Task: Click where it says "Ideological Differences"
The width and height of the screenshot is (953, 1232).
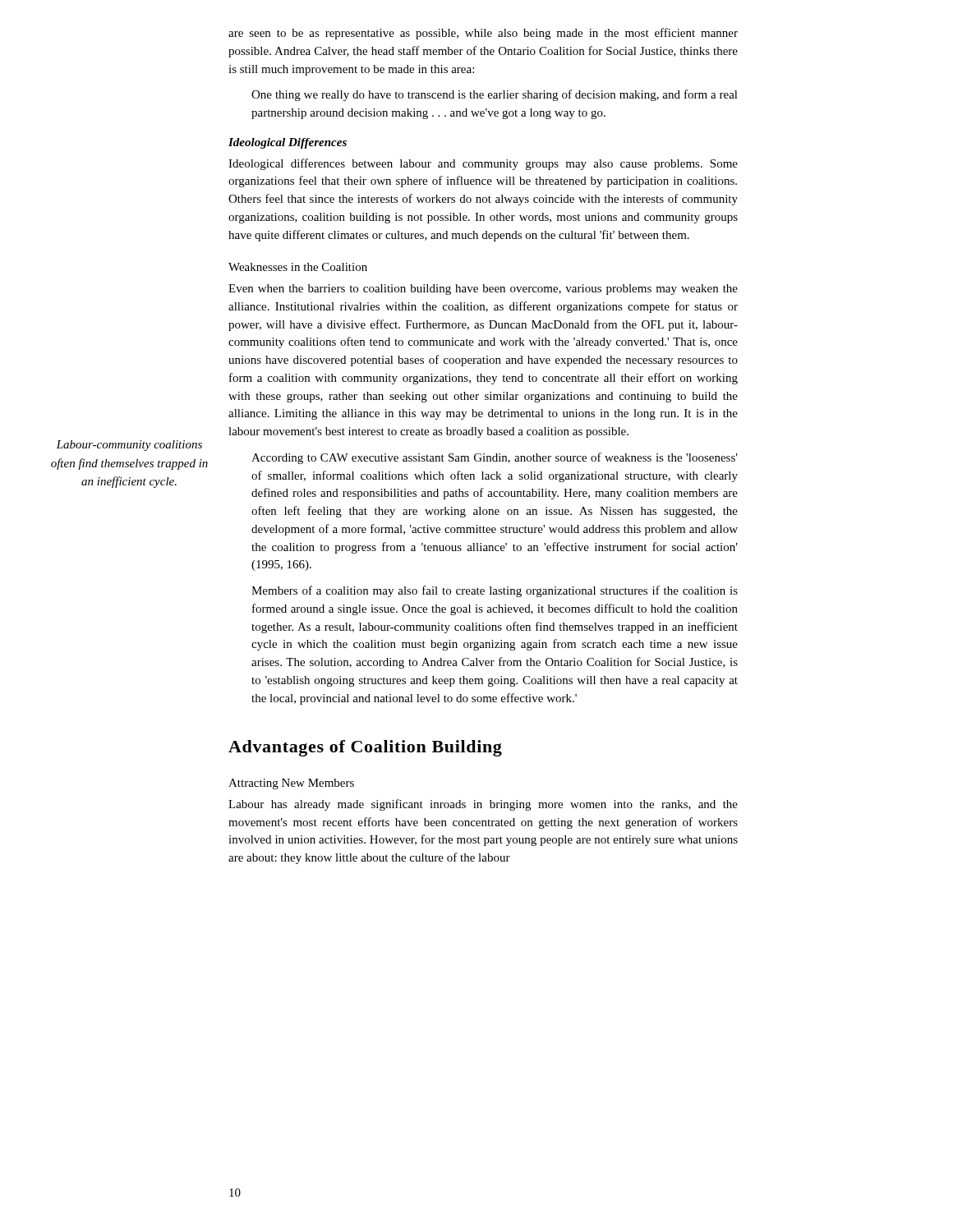Action: tap(288, 142)
